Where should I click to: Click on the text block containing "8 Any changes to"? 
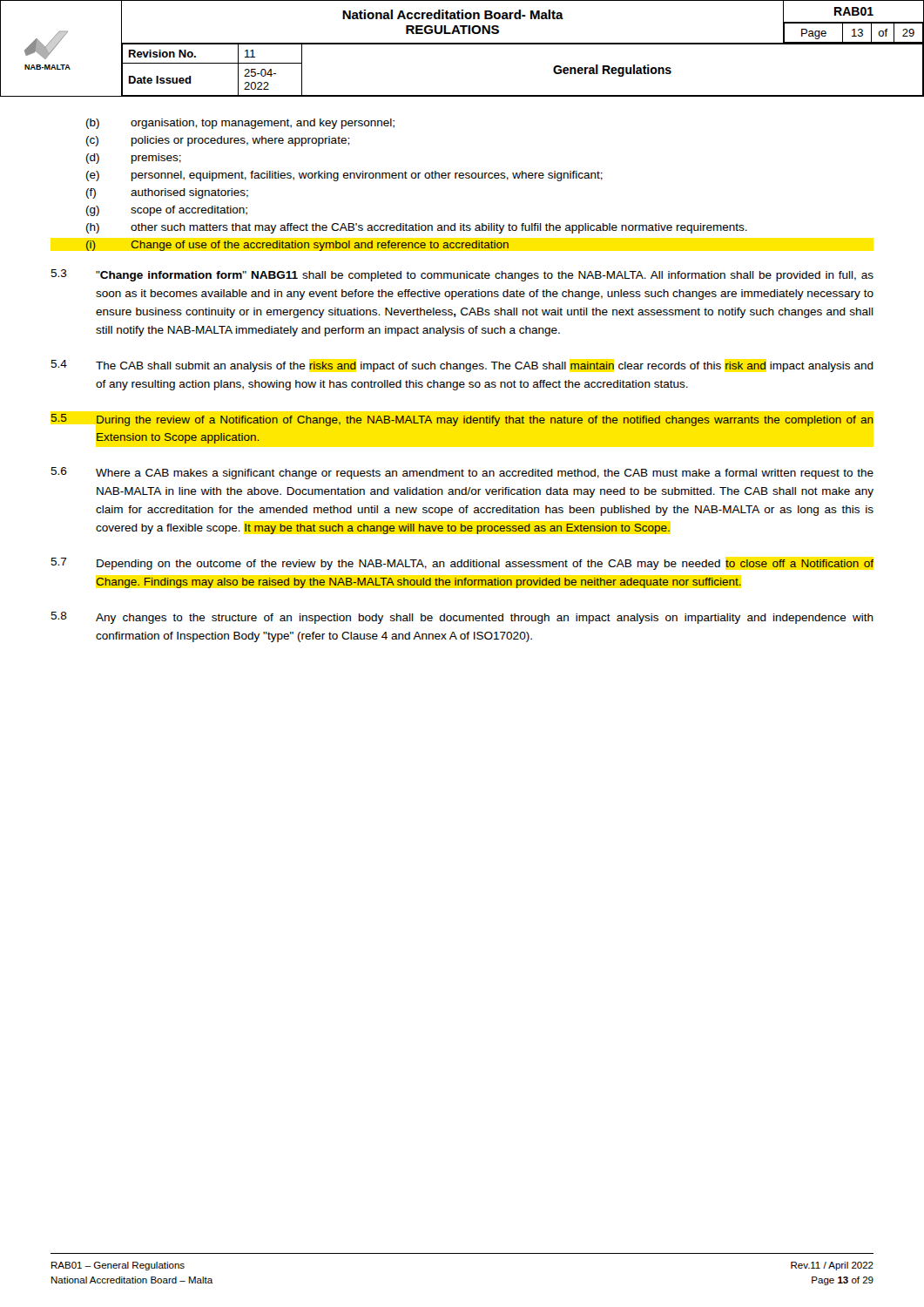click(462, 627)
